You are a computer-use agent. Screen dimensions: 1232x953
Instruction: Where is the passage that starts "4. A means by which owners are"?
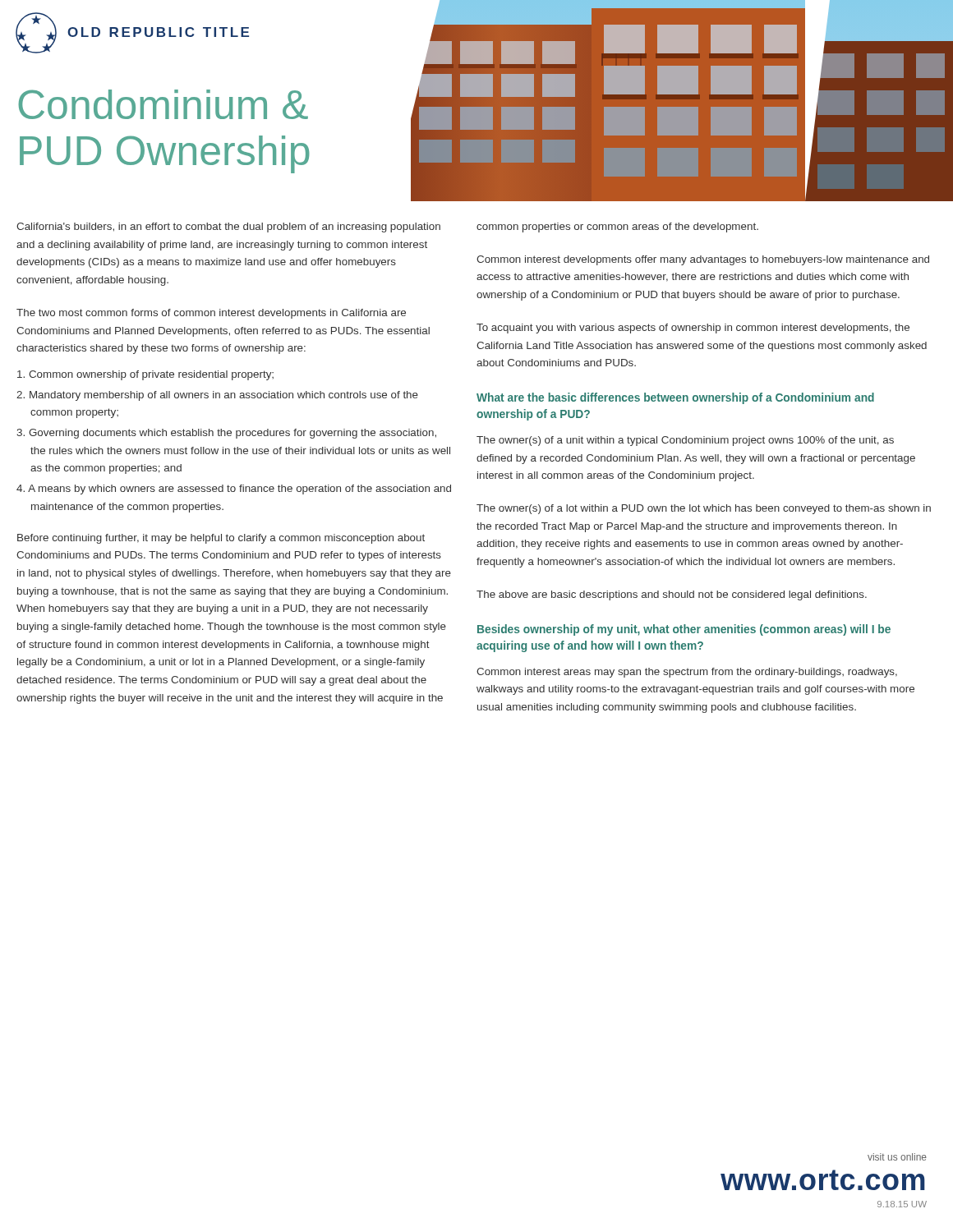coord(234,497)
